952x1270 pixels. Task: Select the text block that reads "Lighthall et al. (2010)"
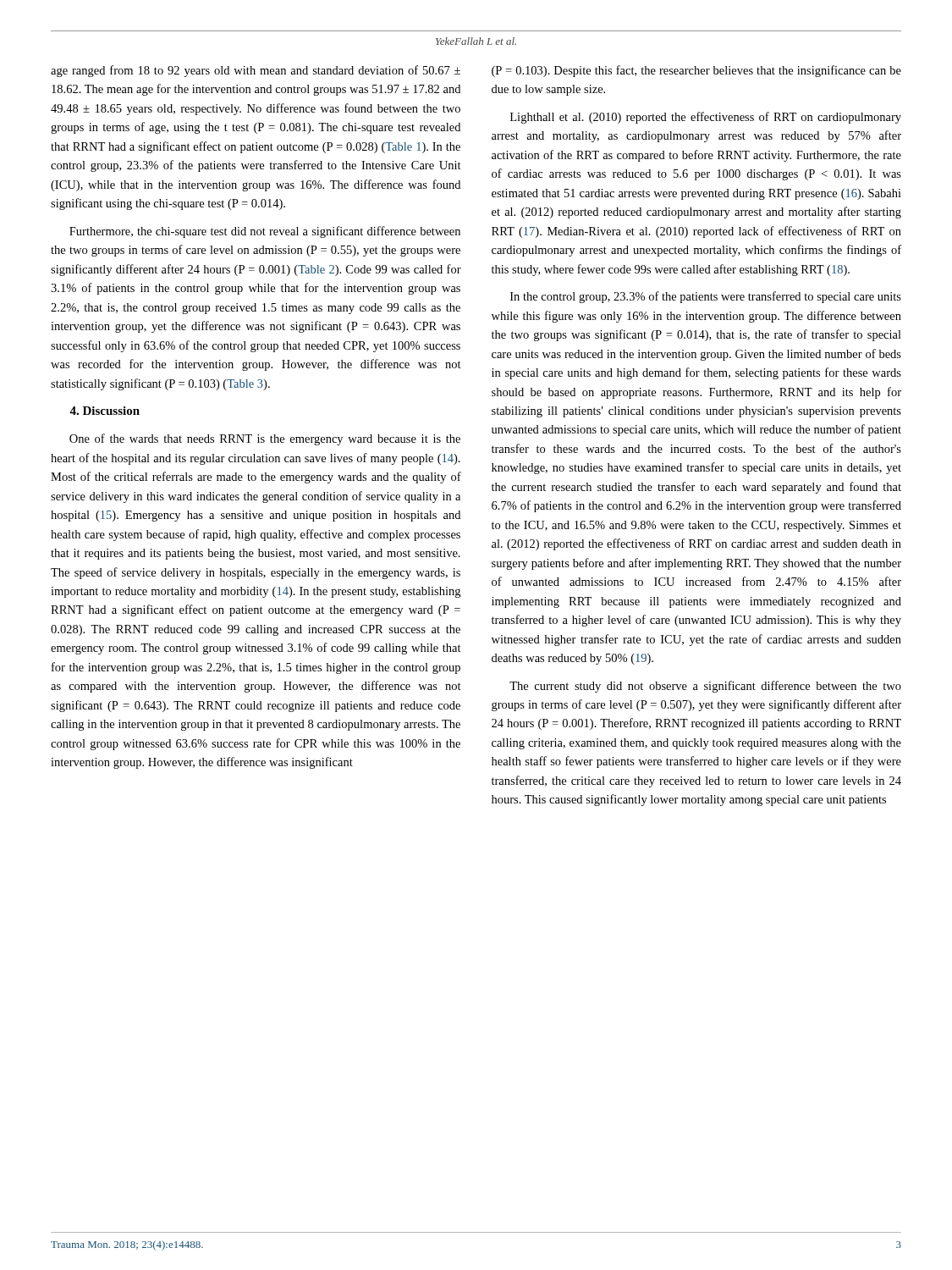pos(696,193)
